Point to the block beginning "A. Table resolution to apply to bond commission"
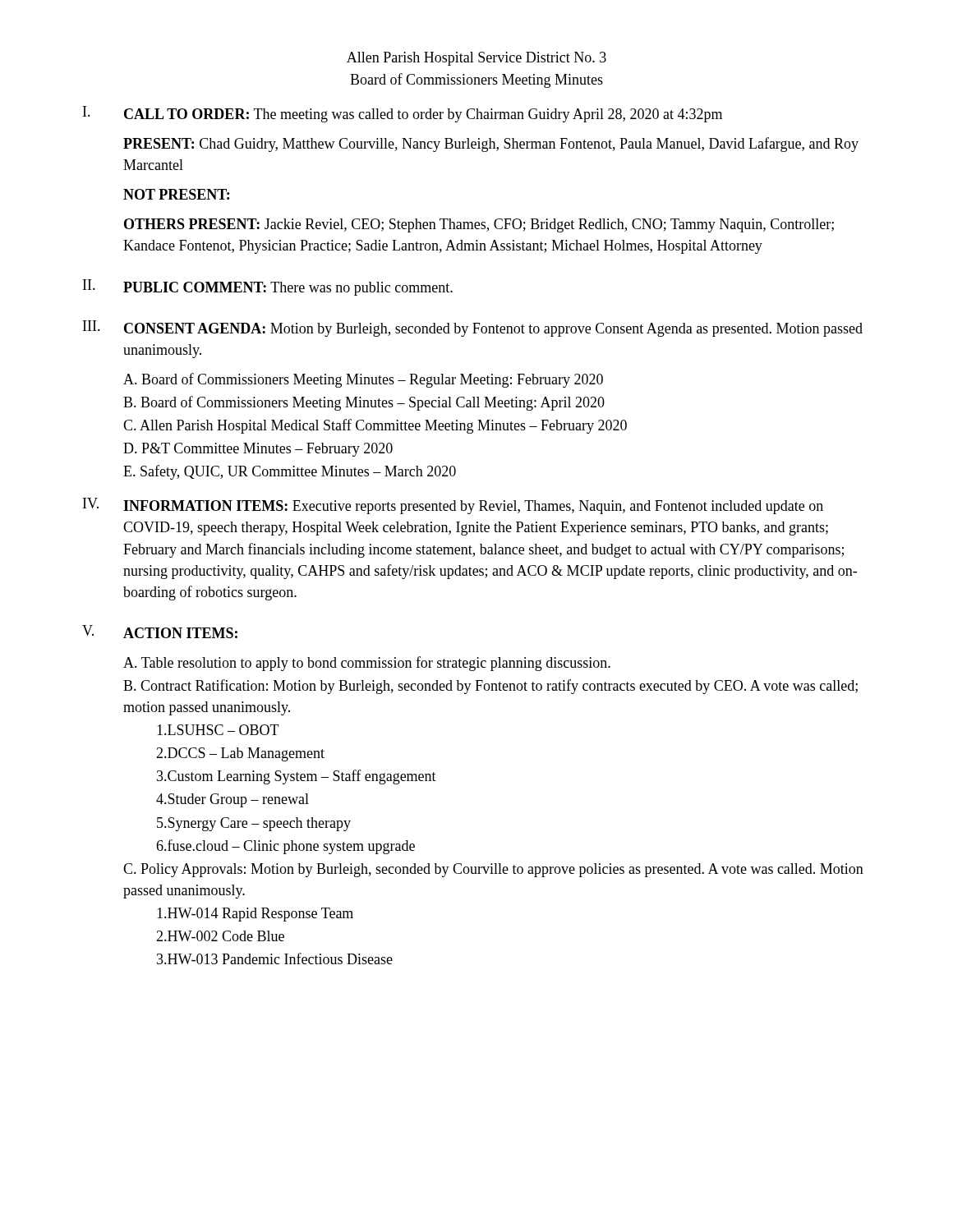 (x=367, y=663)
